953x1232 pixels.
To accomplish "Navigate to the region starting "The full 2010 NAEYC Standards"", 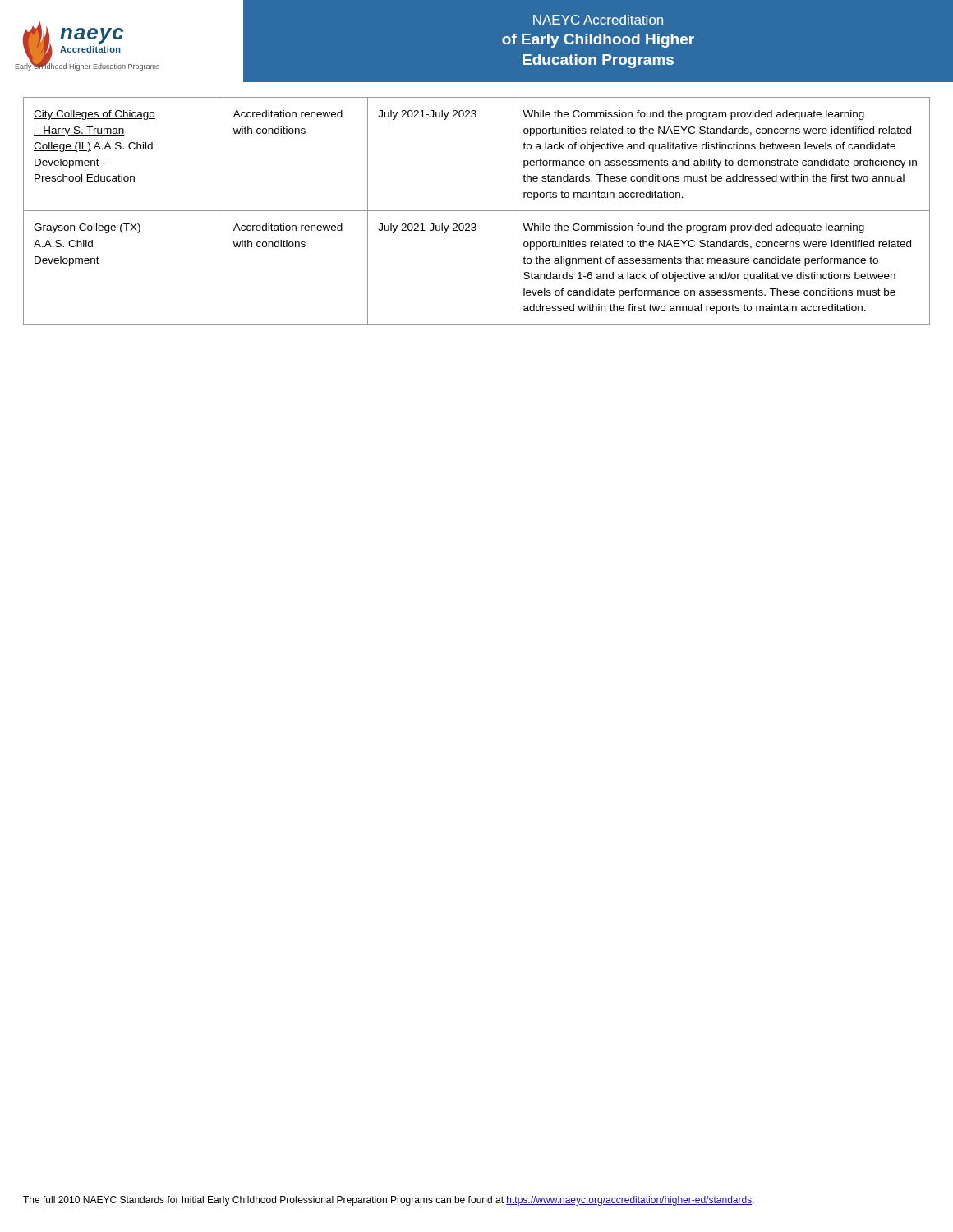I will coord(389,1200).
